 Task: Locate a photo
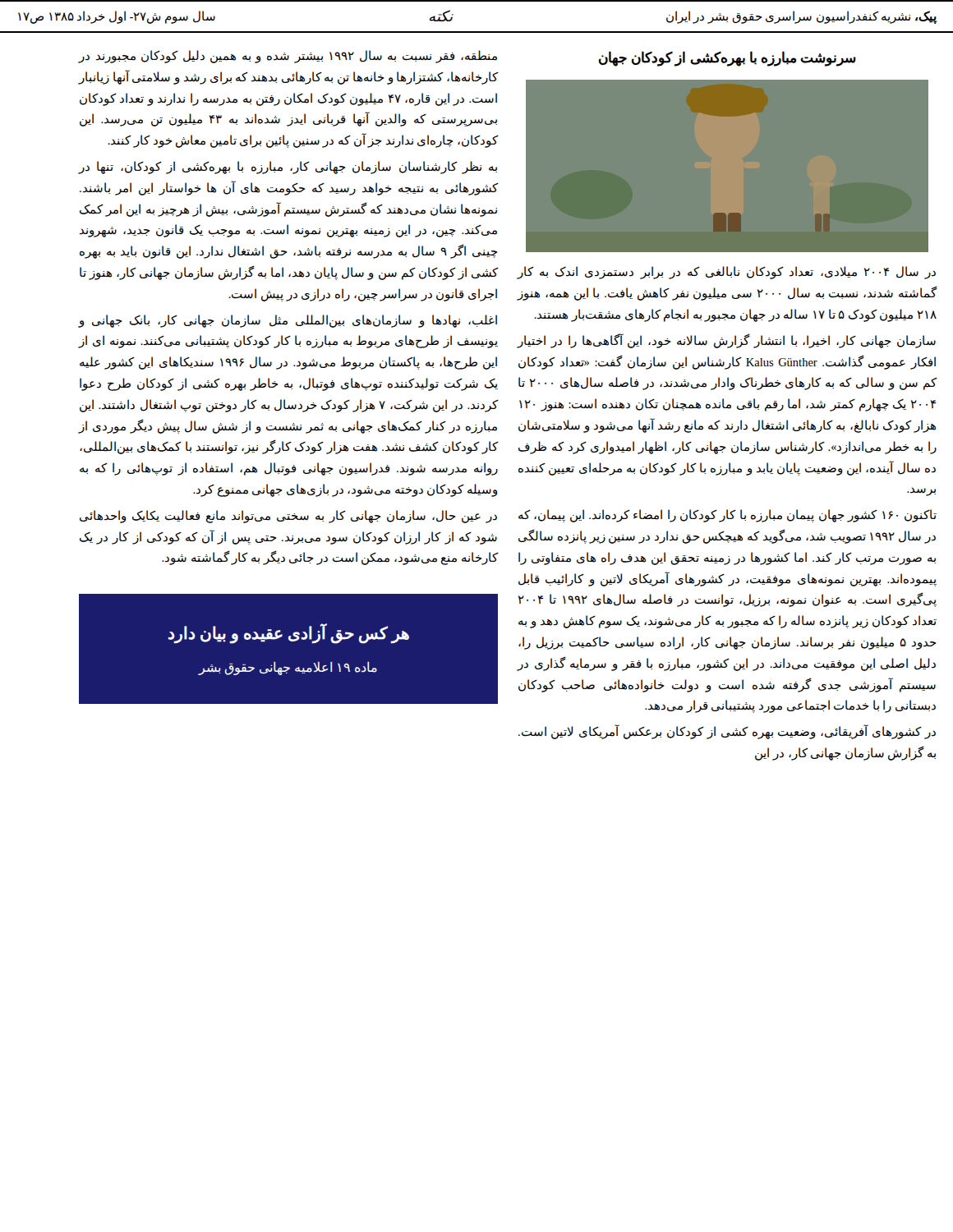727,166
